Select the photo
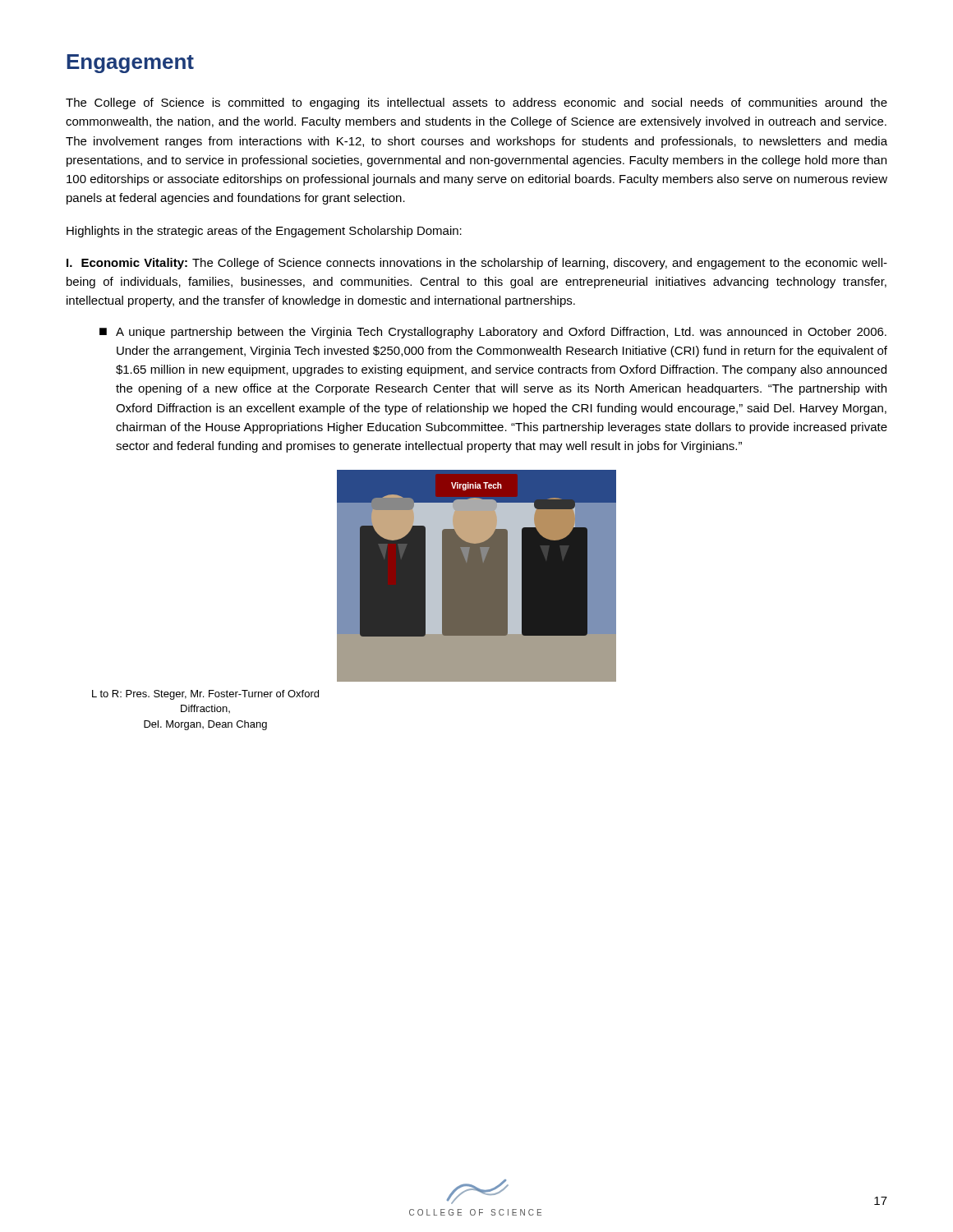 click(x=476, y=576)
